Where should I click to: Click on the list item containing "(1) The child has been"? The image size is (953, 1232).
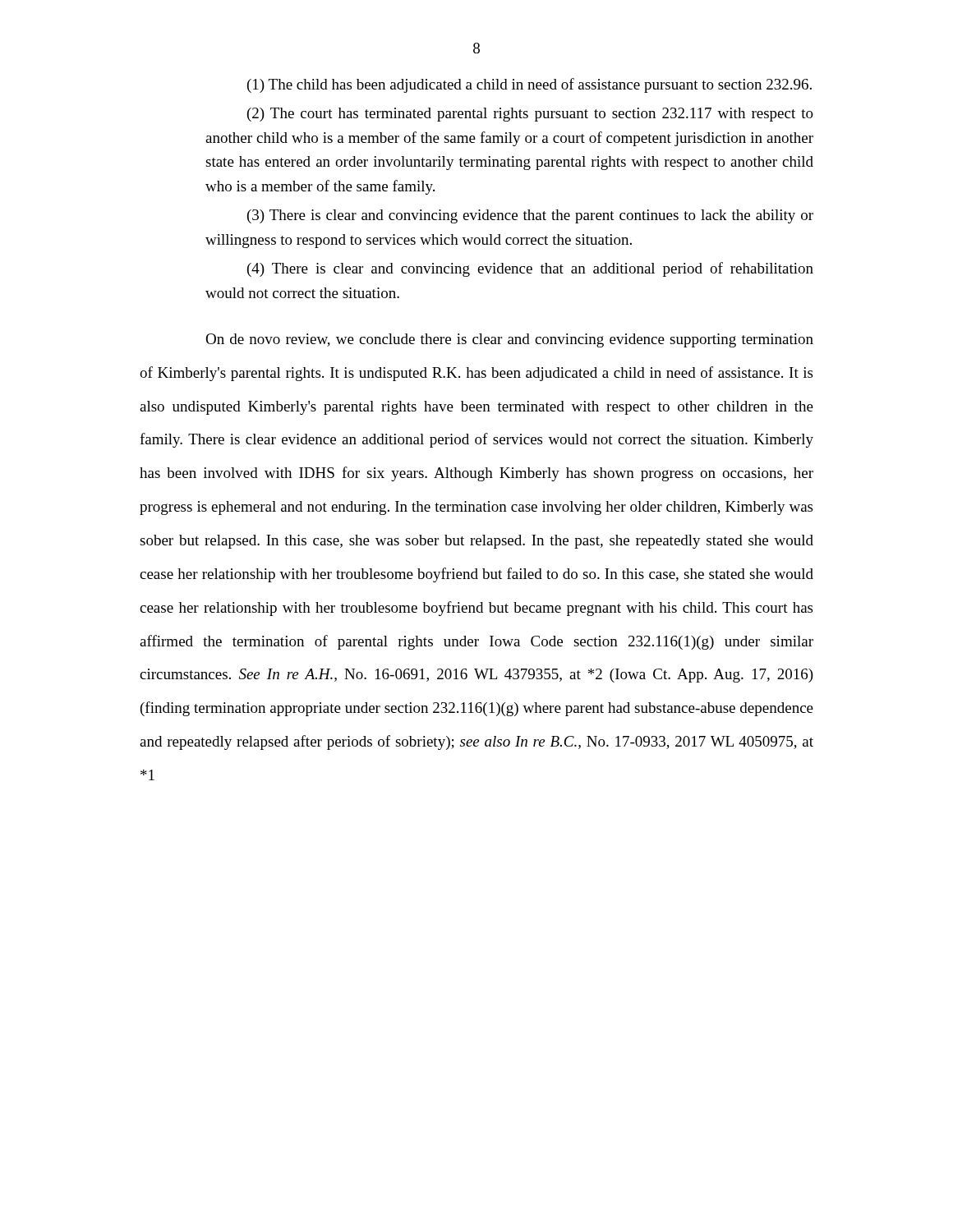(x=530, y=84)
